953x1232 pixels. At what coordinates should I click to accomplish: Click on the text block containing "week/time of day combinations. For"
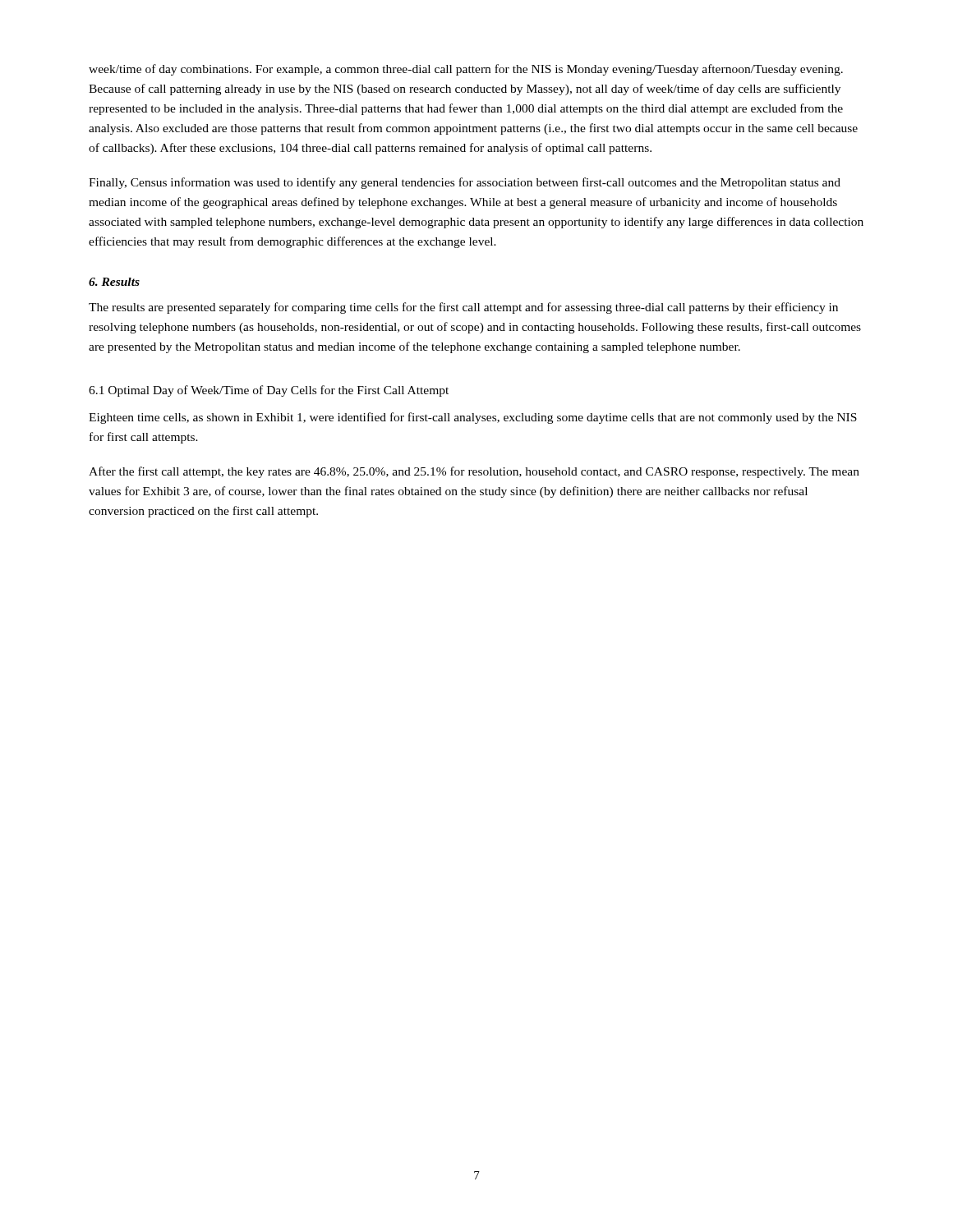[473, 108]
